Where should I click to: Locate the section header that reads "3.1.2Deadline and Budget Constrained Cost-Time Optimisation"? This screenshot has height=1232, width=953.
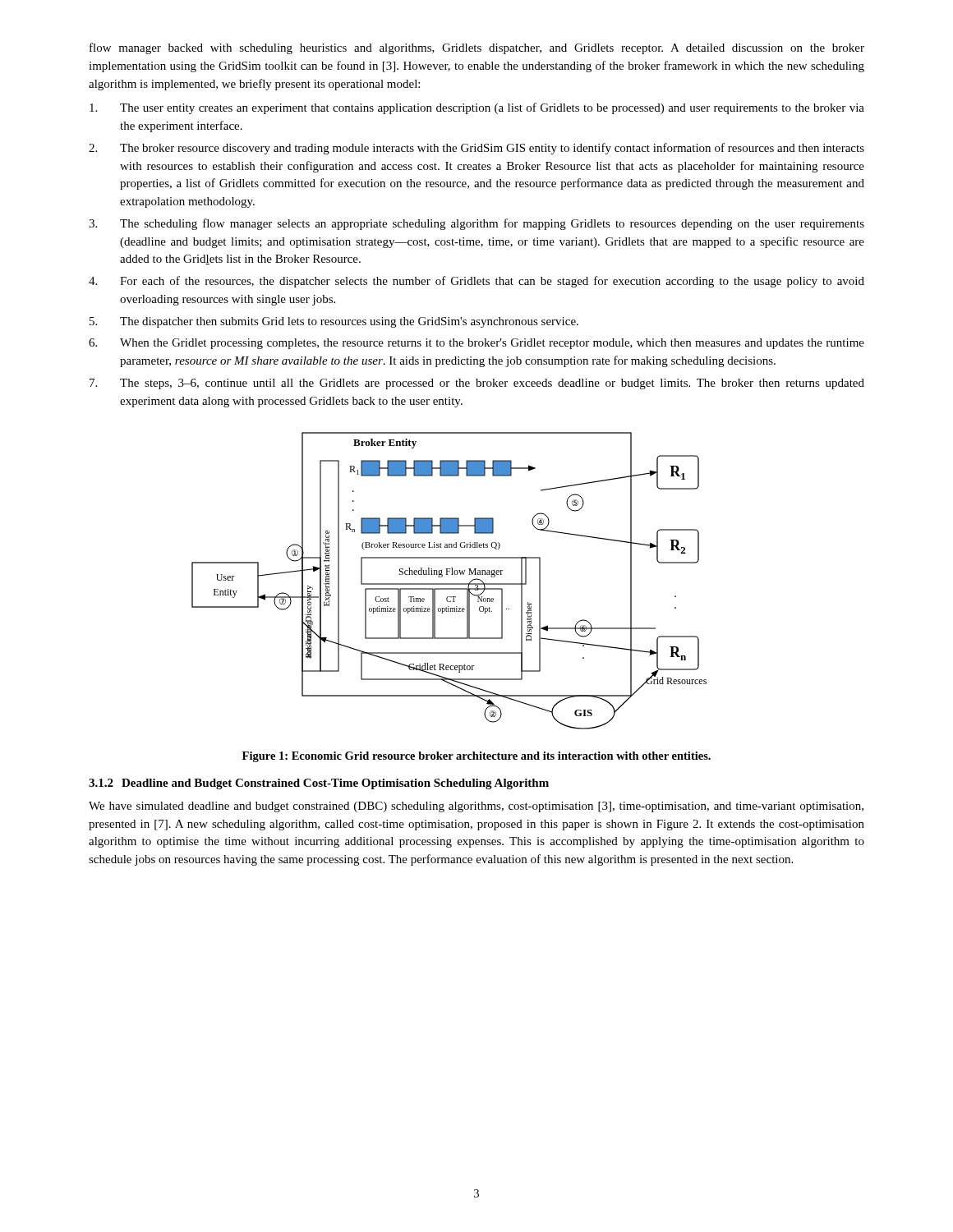point(319,783)
